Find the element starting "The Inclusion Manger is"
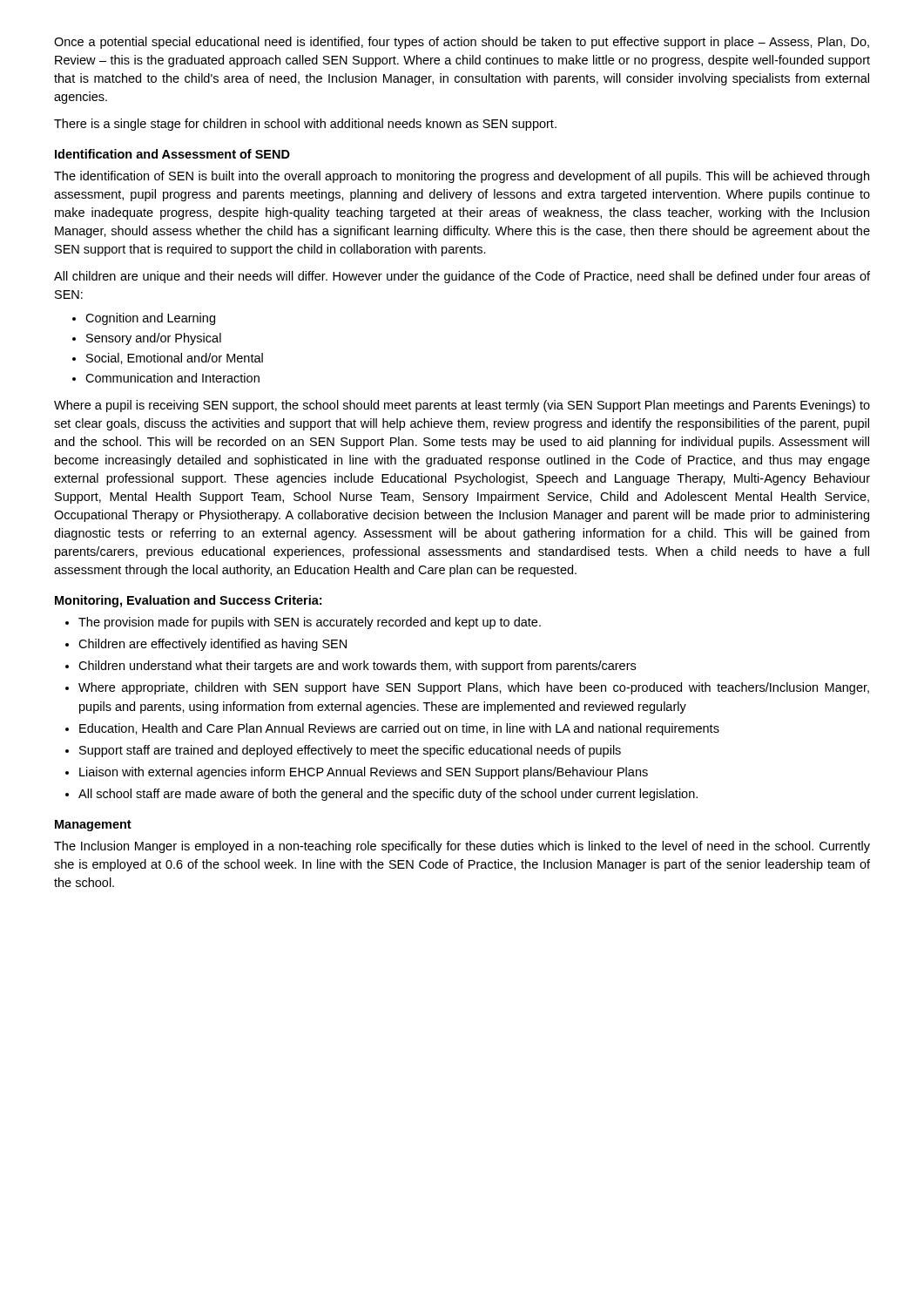 tap(462, 864)
